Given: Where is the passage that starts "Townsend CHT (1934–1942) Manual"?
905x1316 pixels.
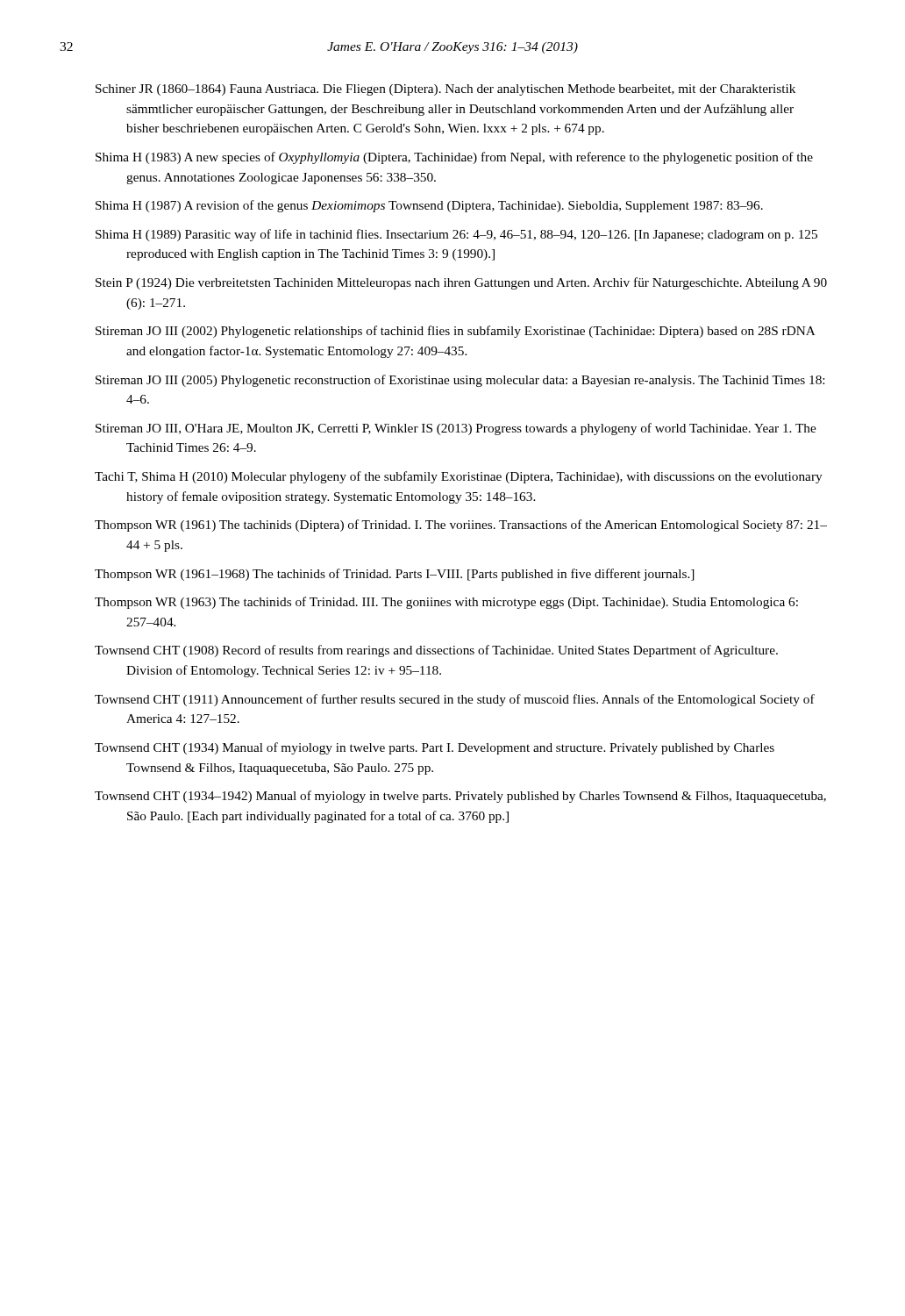Looking at the screenshot, I should [x=461, y=805].
